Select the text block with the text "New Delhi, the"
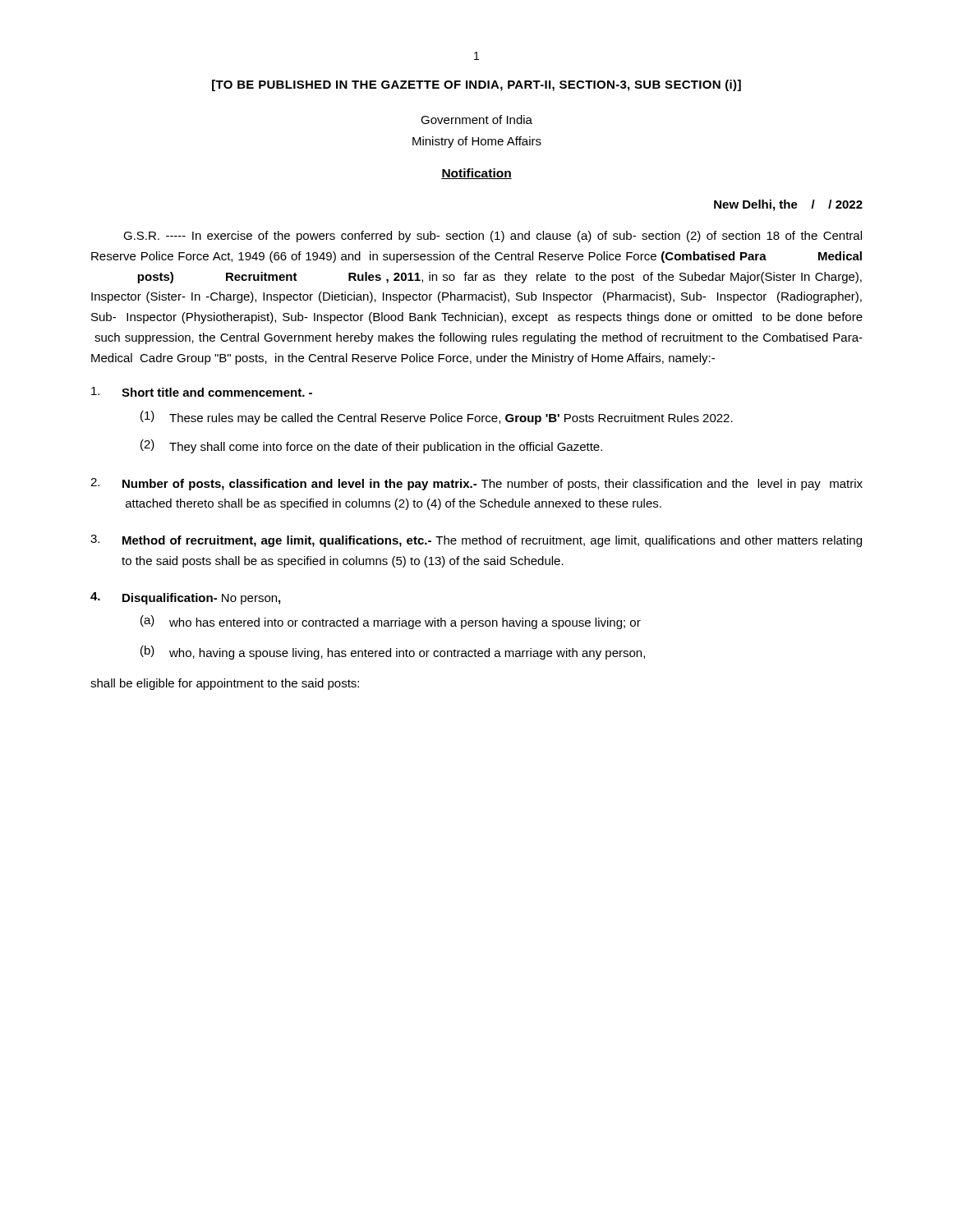953x1232 pixels. point(788,204)
